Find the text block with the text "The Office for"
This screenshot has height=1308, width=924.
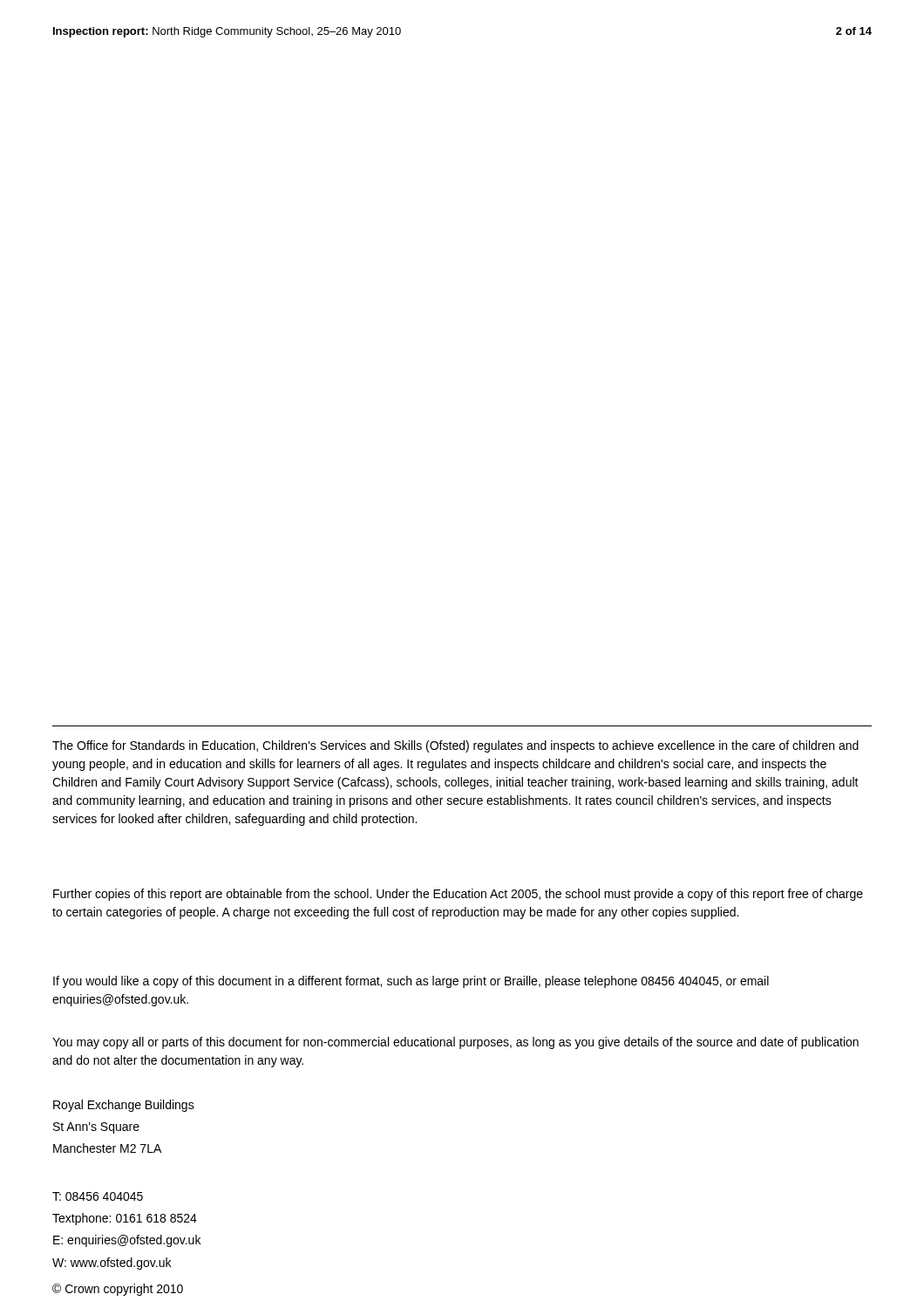coord(456,782)
